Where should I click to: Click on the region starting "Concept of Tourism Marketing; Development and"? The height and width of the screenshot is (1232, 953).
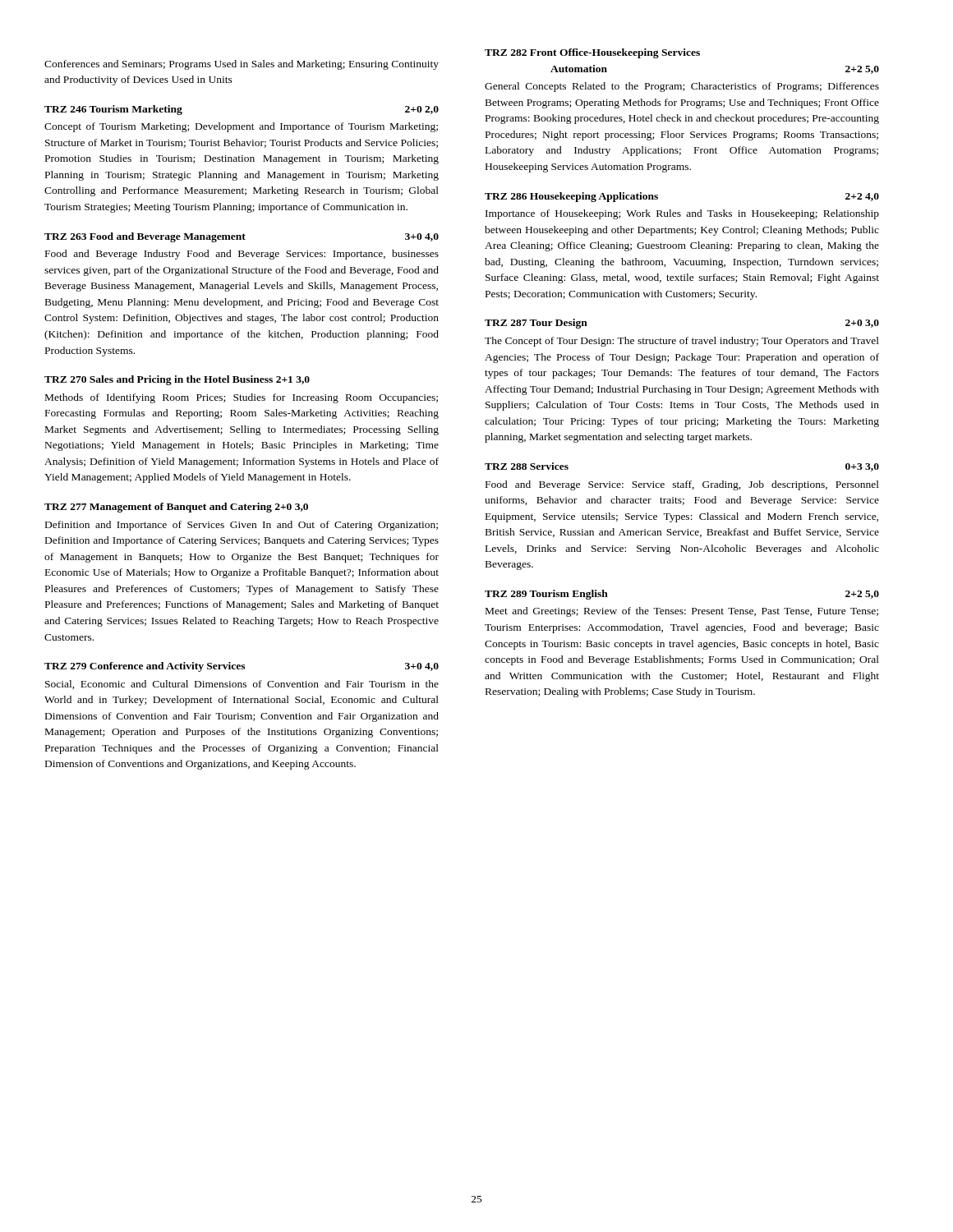pyautogui.click(x=242, y=167)
